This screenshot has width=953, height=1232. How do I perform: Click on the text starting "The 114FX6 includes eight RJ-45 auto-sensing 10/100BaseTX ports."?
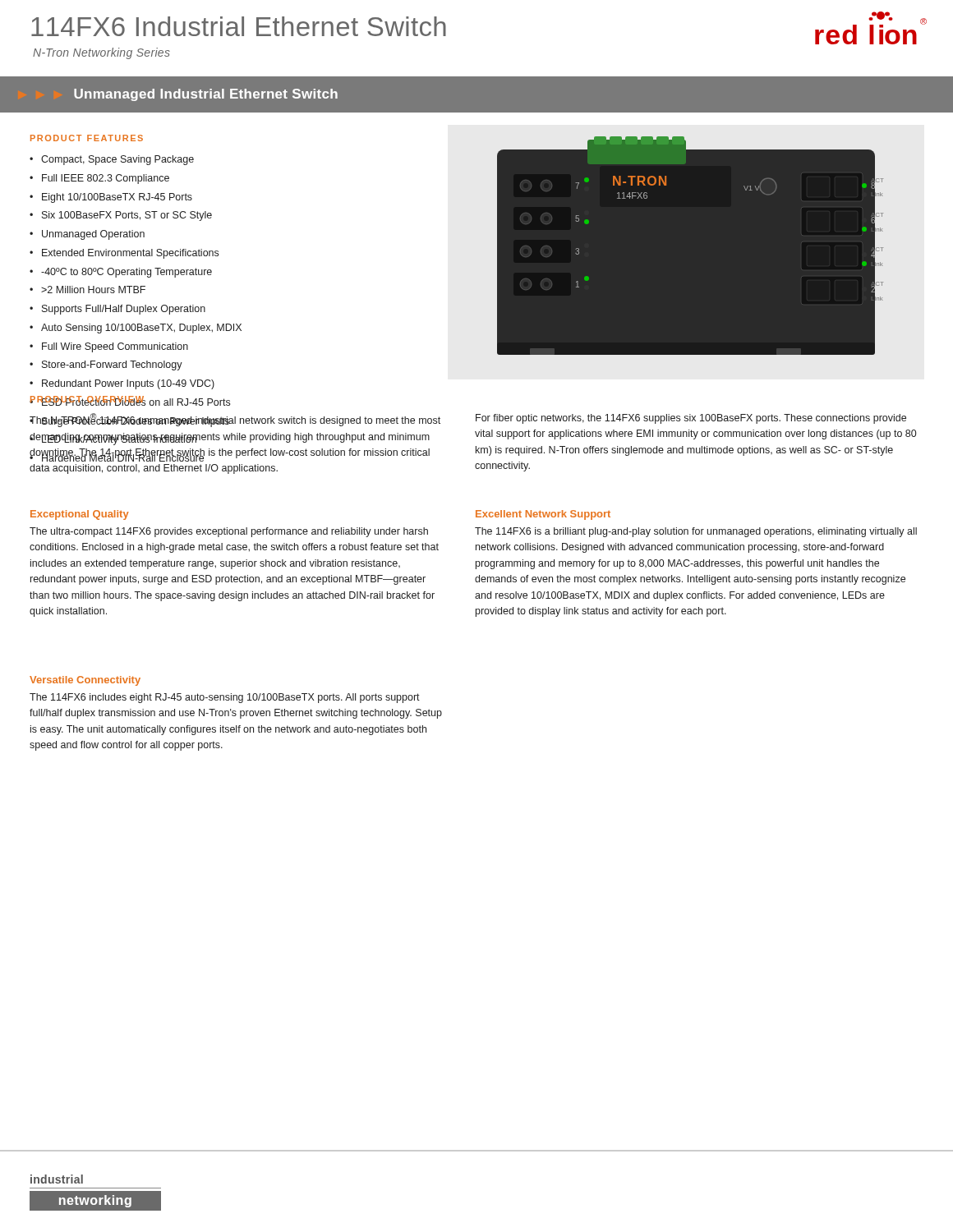(x=236, y=721)
